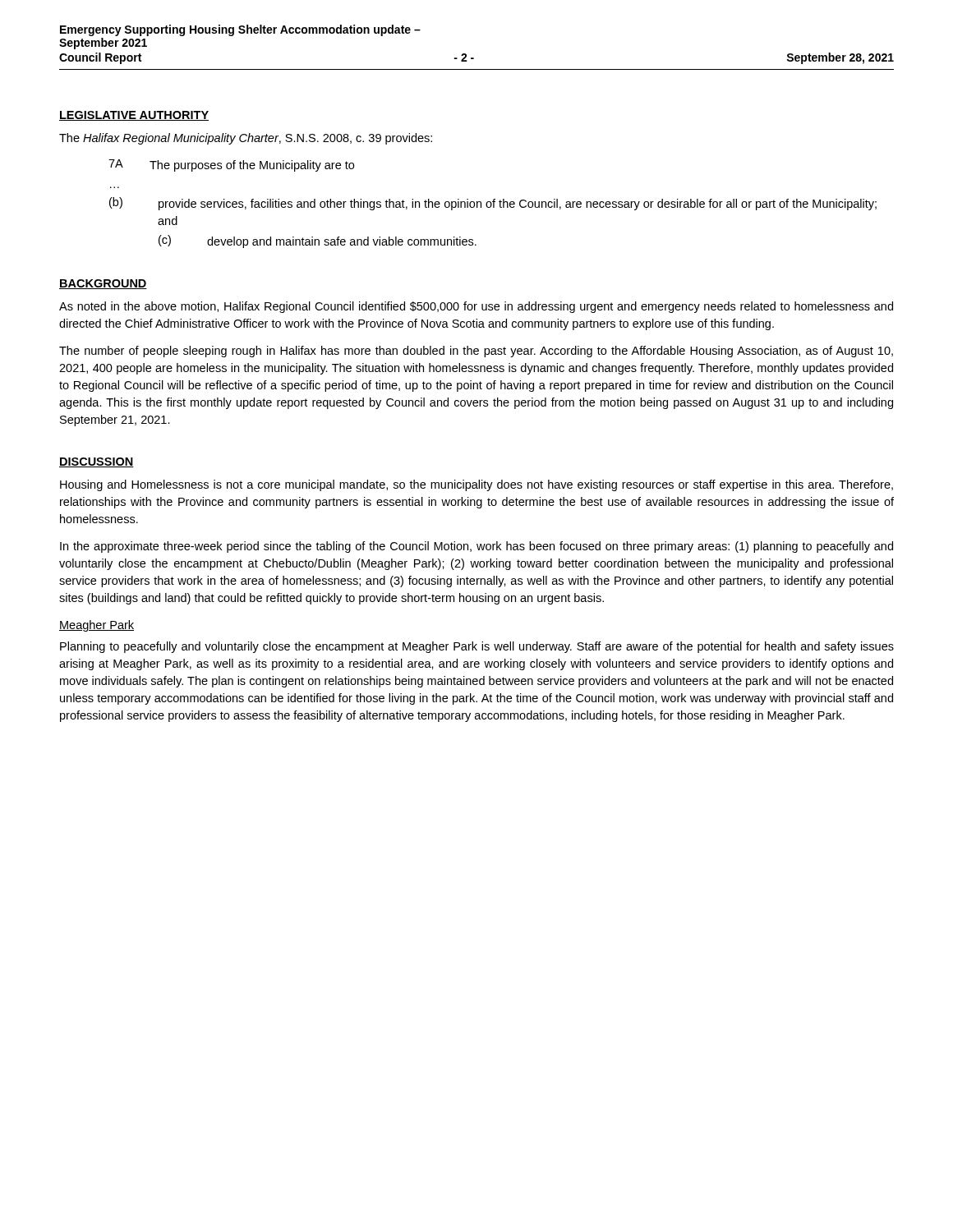Find the block starting "As noted in"

tap(476, 315)
